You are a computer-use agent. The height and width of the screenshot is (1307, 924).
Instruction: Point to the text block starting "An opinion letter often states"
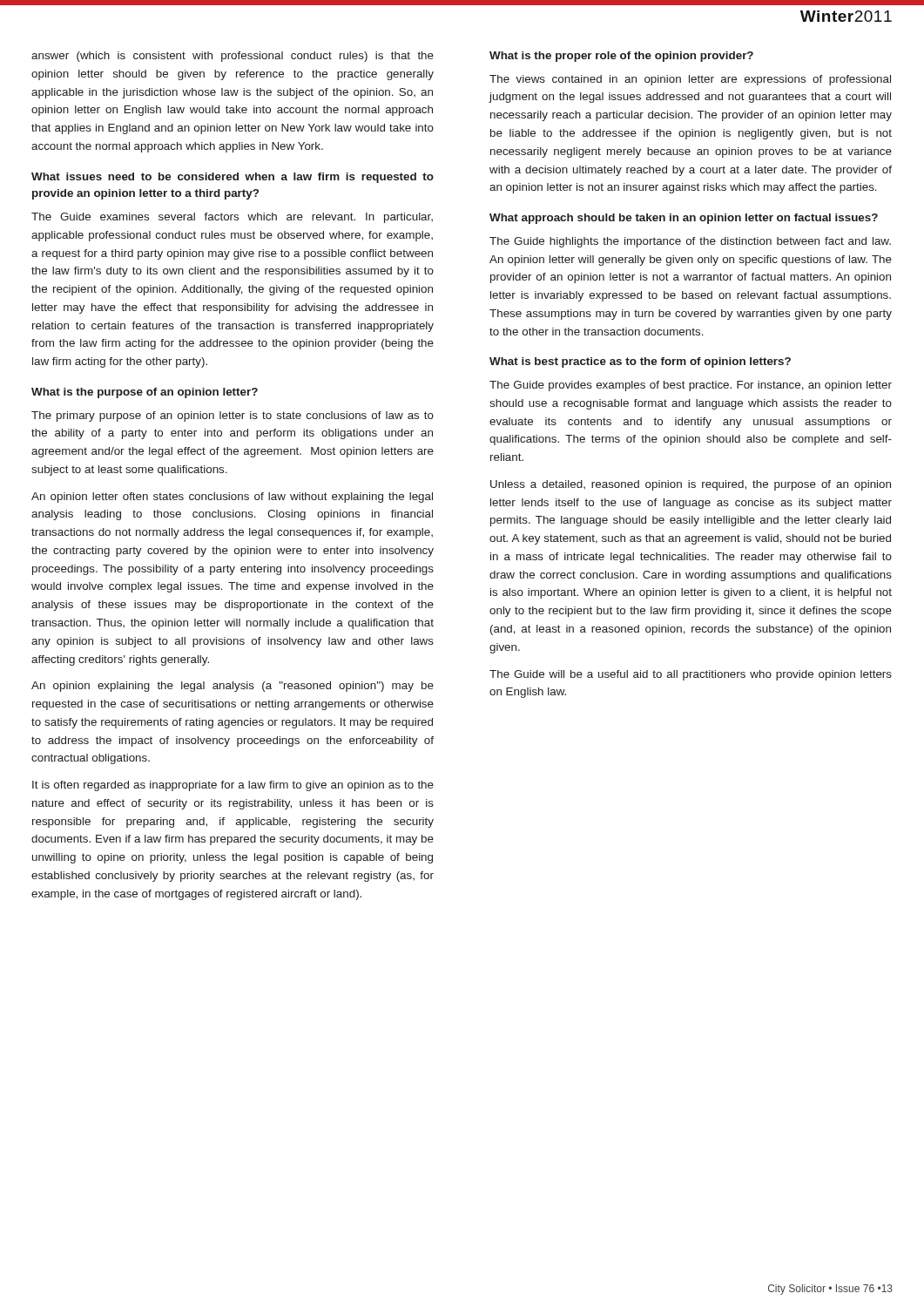tap(233, 577)
